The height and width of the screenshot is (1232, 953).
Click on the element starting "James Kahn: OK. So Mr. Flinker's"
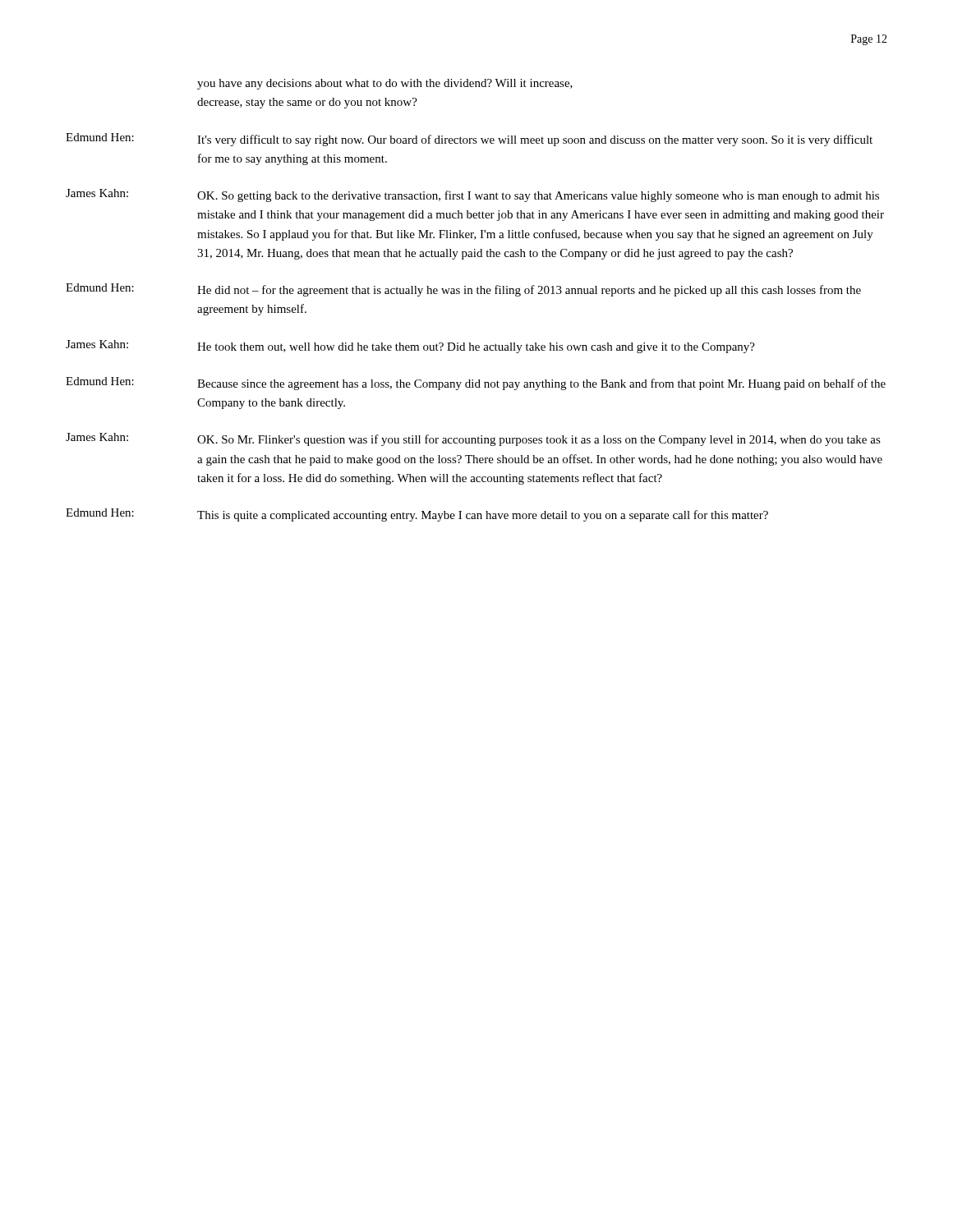[476, 459]
